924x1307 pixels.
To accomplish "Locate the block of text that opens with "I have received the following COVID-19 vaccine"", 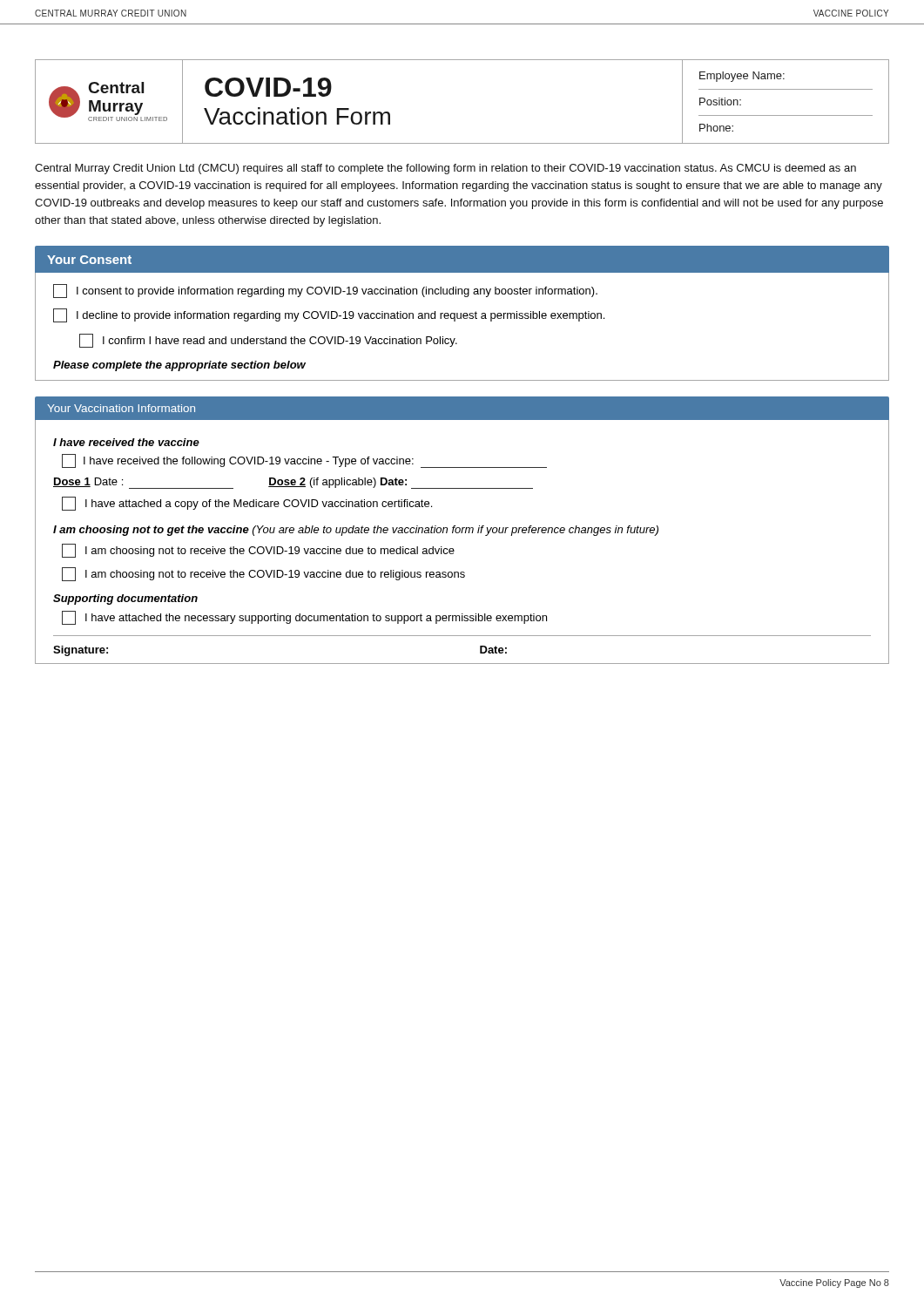I will click(x=304, y=461).
